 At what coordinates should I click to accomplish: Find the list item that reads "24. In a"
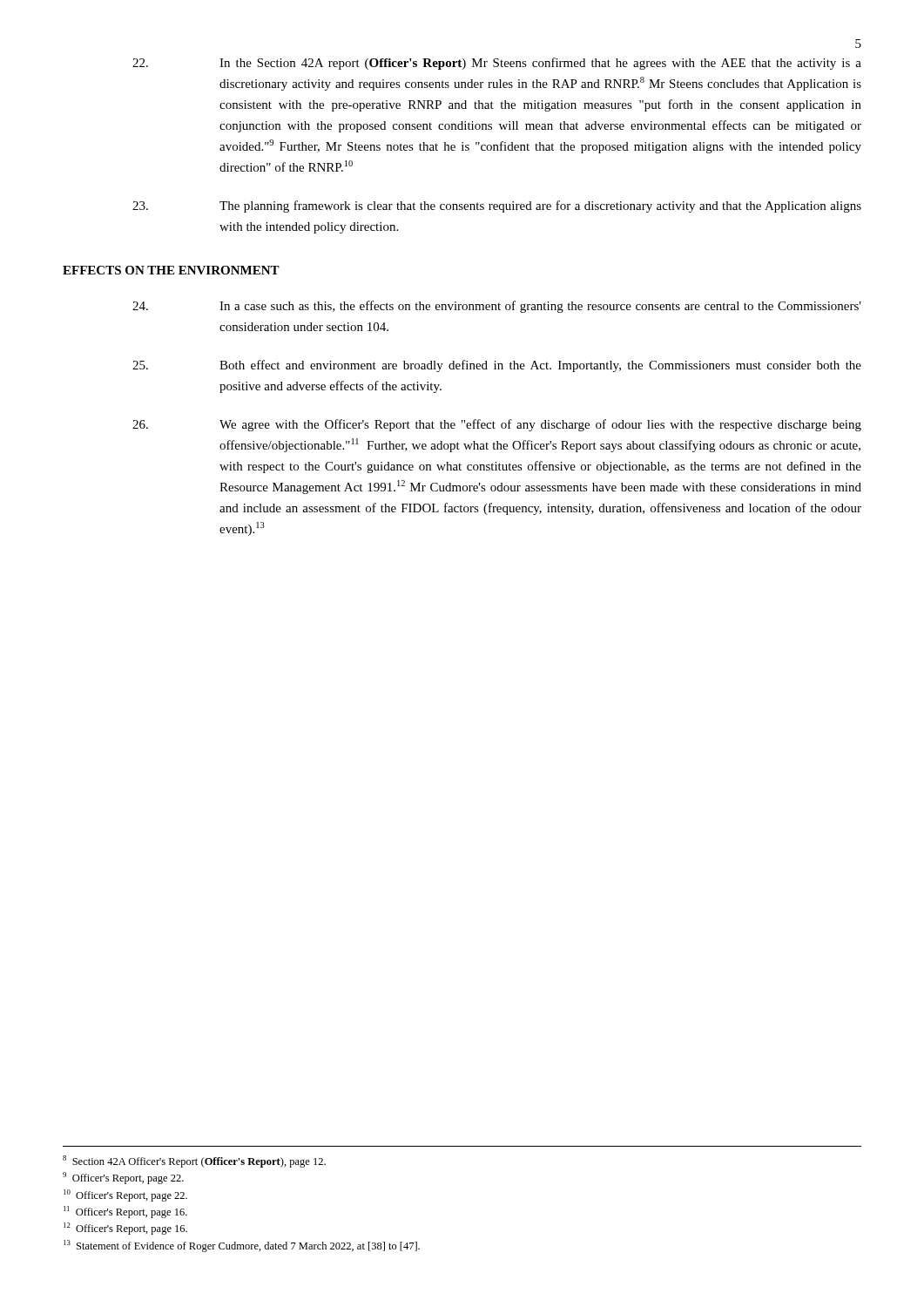click(462, 316)
